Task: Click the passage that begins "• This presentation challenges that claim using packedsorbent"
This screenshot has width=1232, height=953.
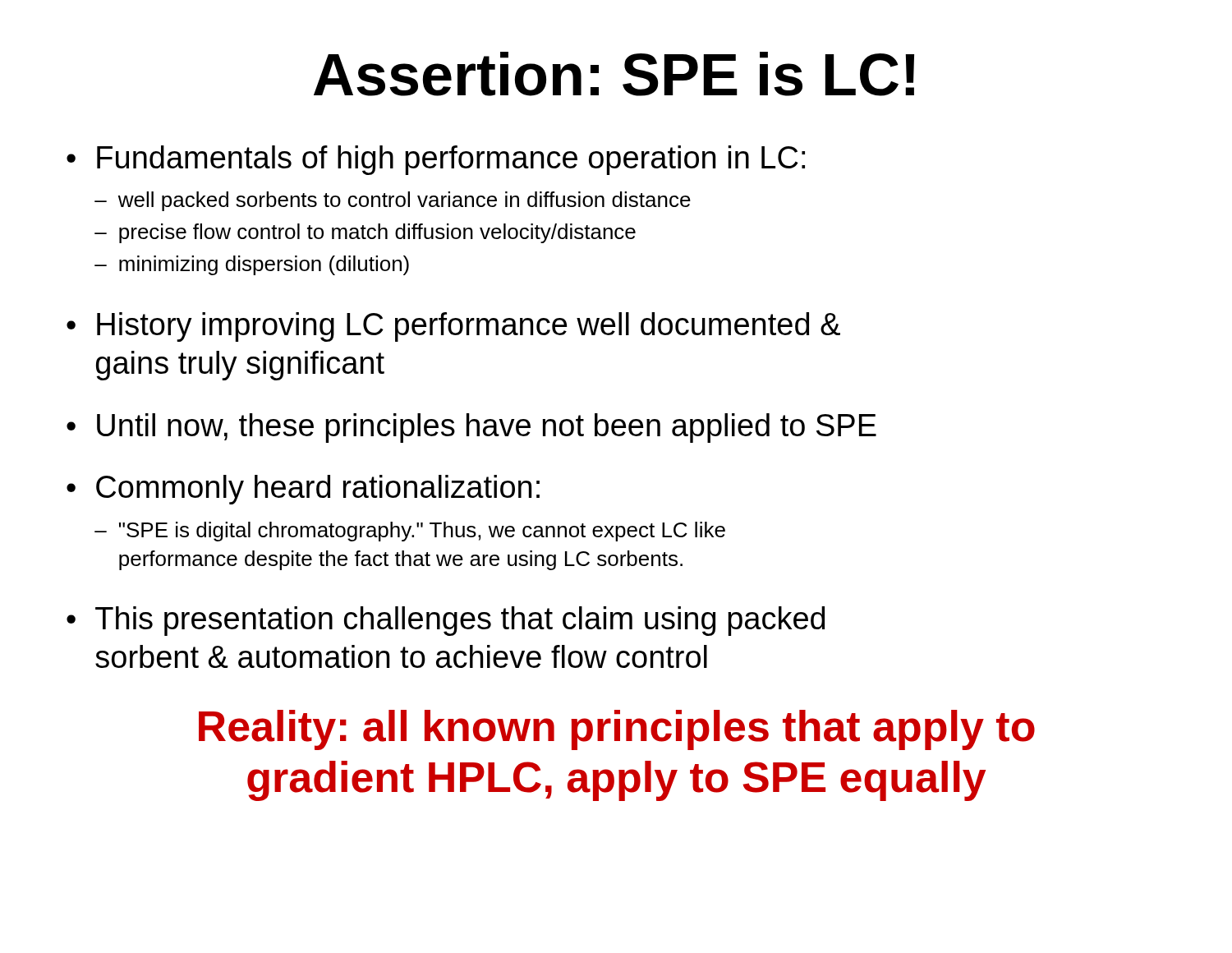Action: [x=446, y=639]
